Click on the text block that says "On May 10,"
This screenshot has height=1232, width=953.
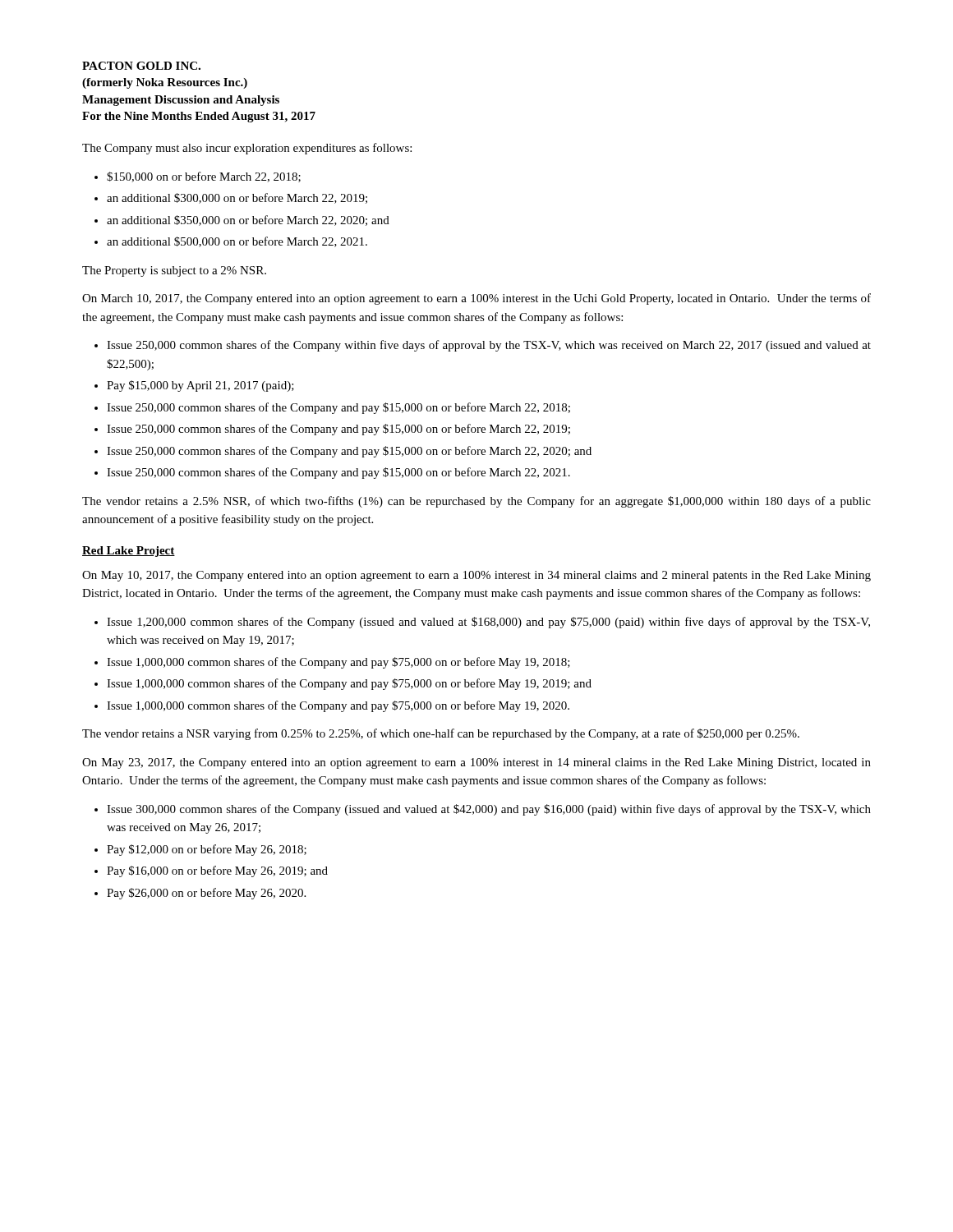click(476, 584)
